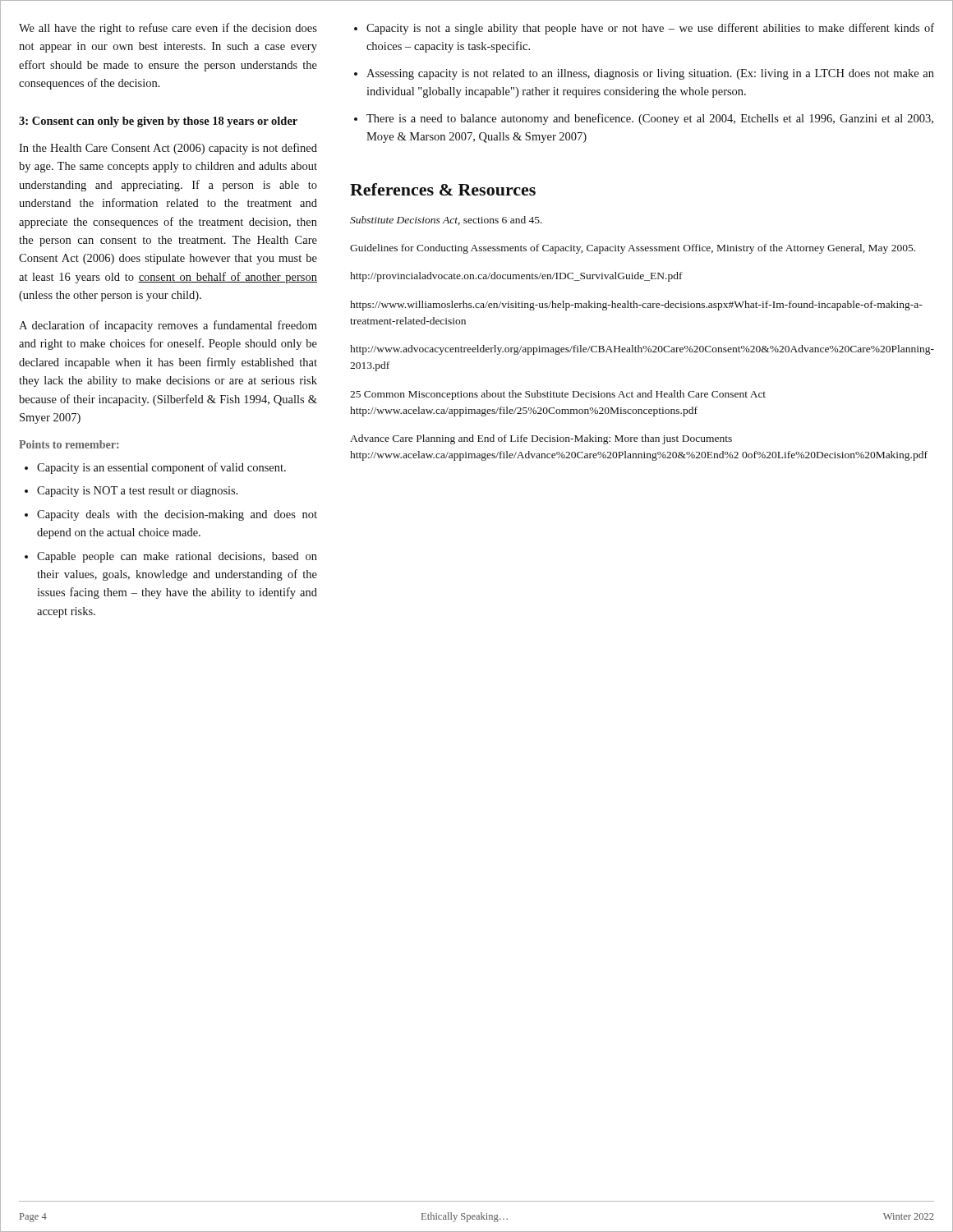Image resolution: width=953 pixels, height=1232 pixels.
Task: Point to the region starting "We all have"
Action: pyautogui.click(x=168, y=56)
